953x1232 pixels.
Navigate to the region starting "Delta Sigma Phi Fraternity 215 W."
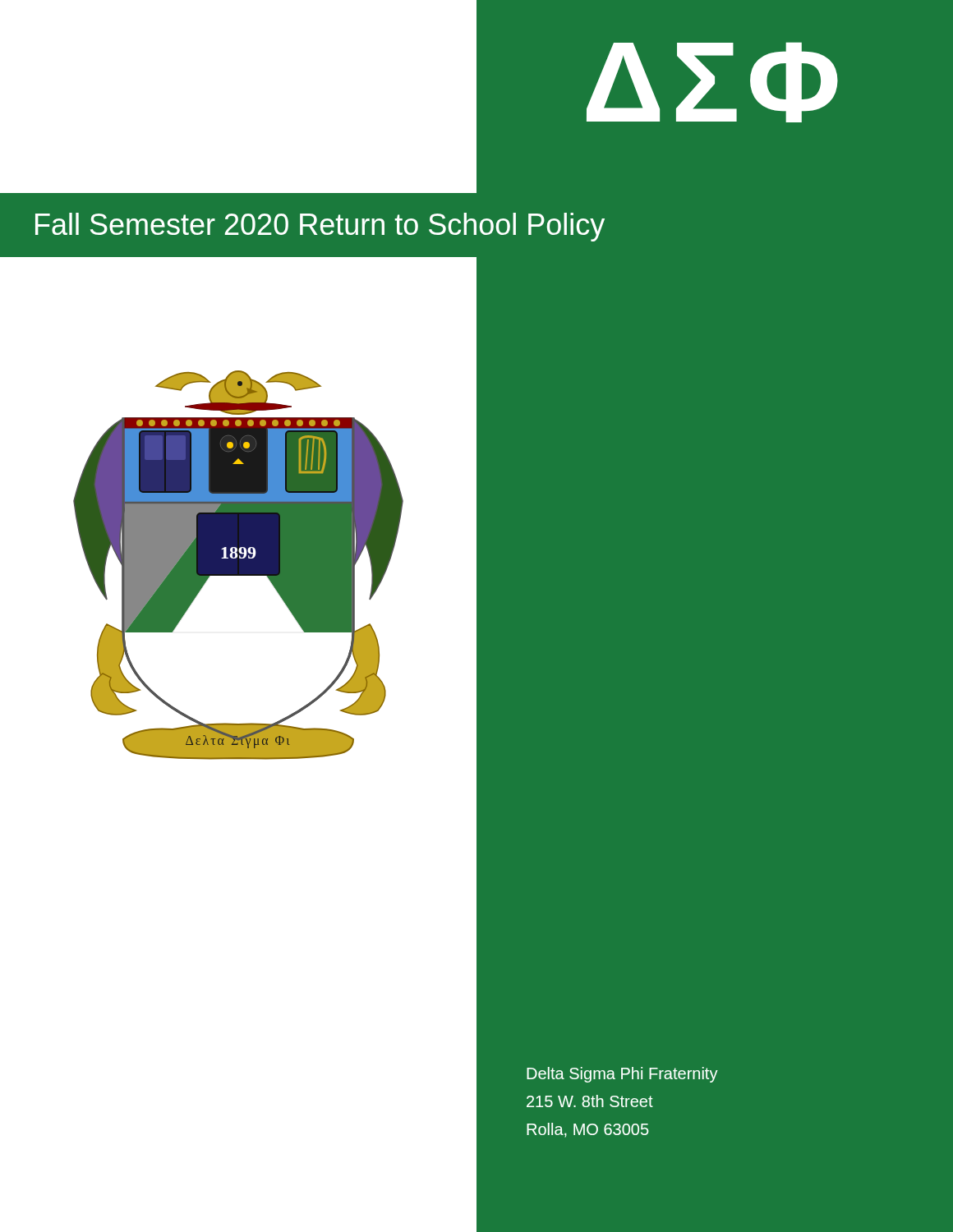[622, 1101]
